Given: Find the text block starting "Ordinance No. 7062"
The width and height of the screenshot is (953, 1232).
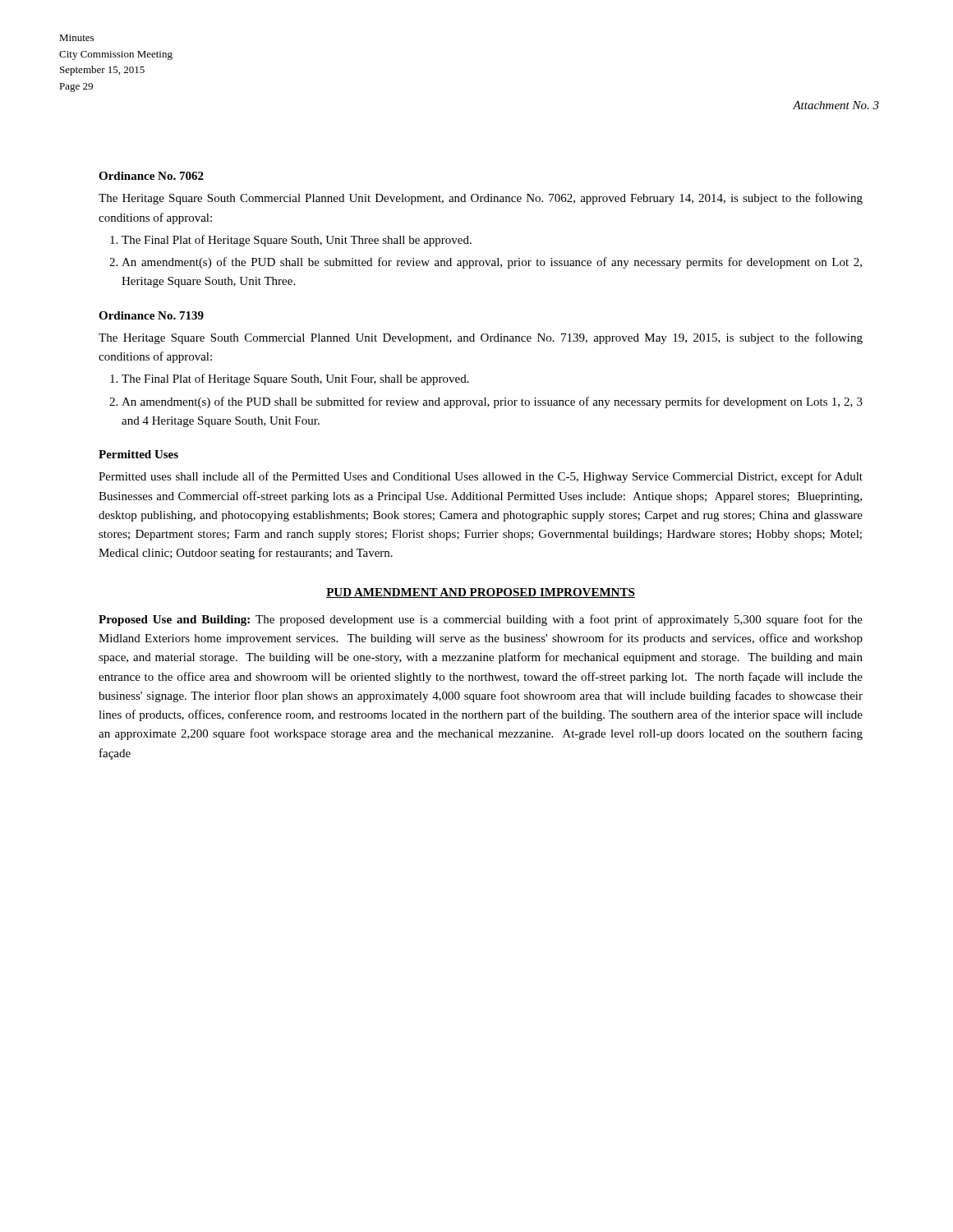Looking at the screenshot, I should [151, 176].
